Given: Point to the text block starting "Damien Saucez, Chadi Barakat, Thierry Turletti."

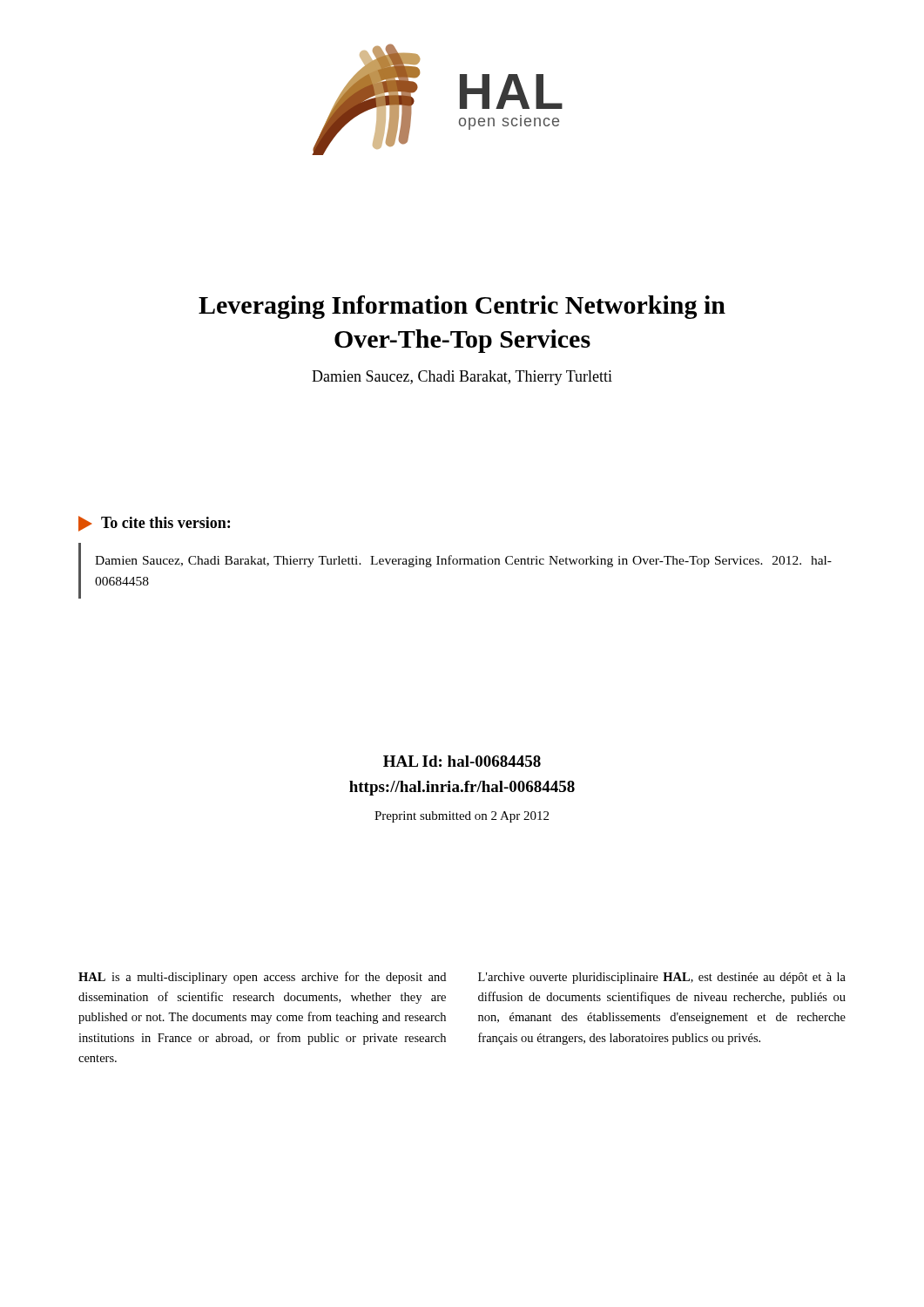Looking at the screenshot, I should 462,571.
